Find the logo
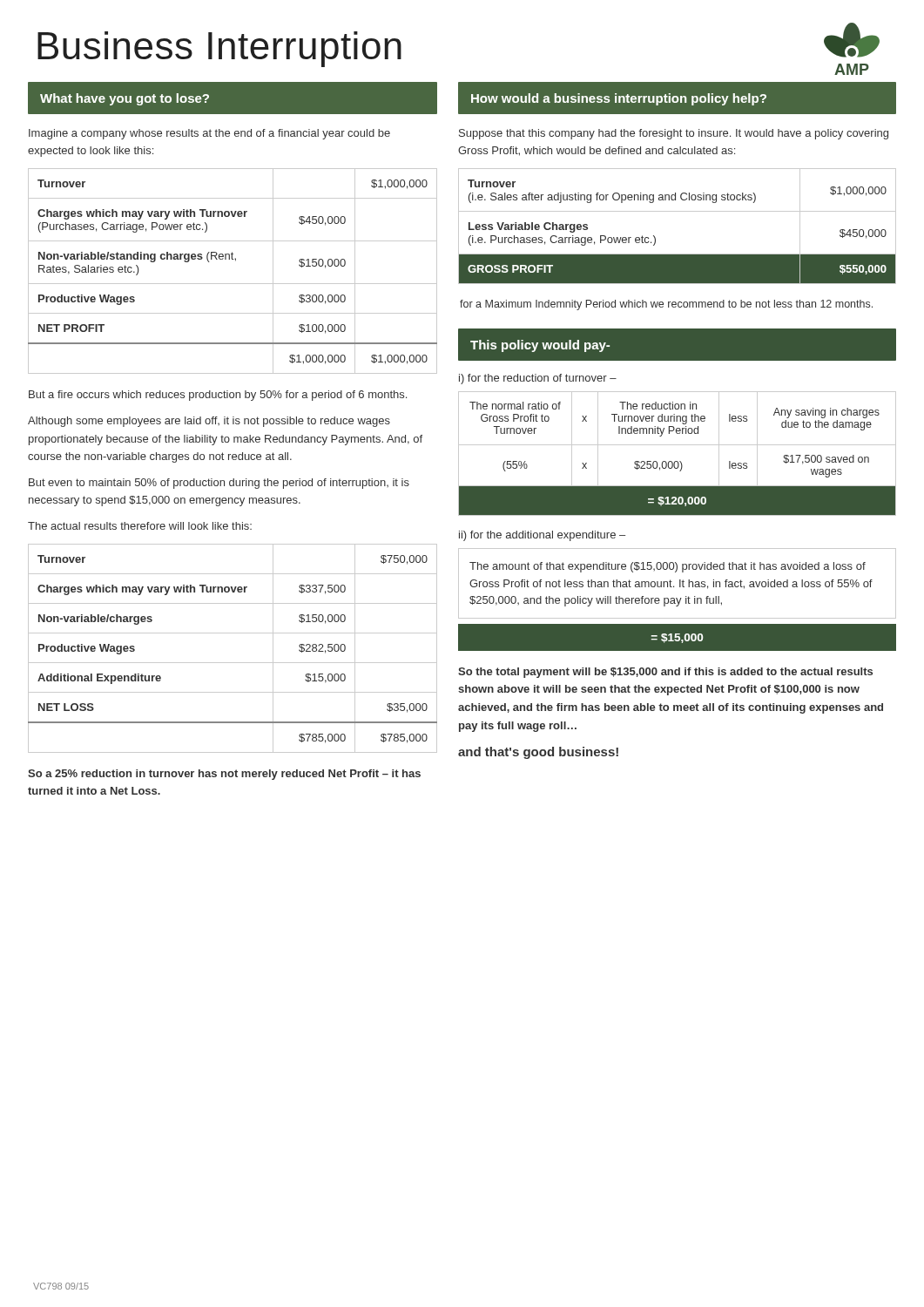 (x=852, y=54)
